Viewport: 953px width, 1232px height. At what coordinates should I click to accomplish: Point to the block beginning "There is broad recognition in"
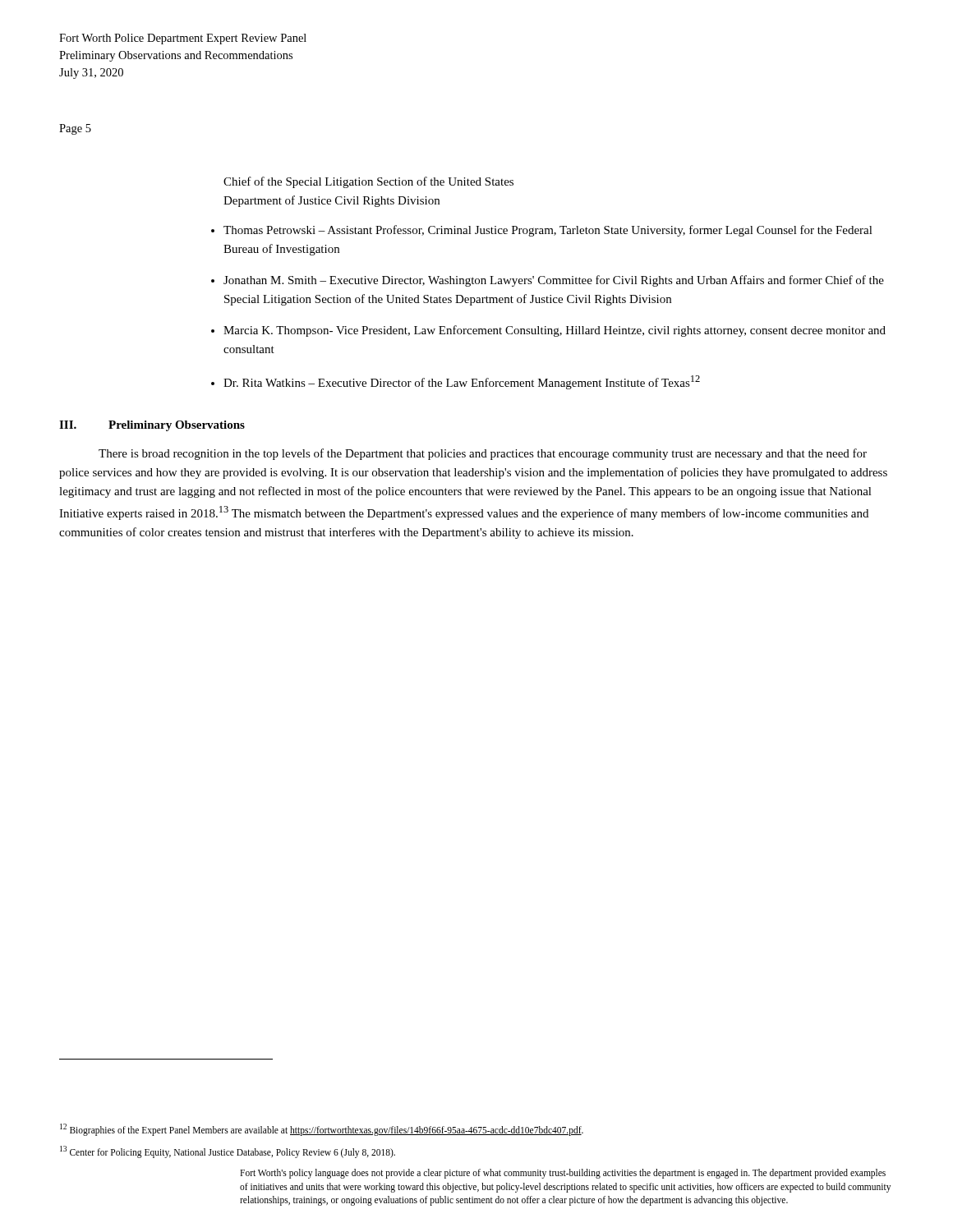473,493
